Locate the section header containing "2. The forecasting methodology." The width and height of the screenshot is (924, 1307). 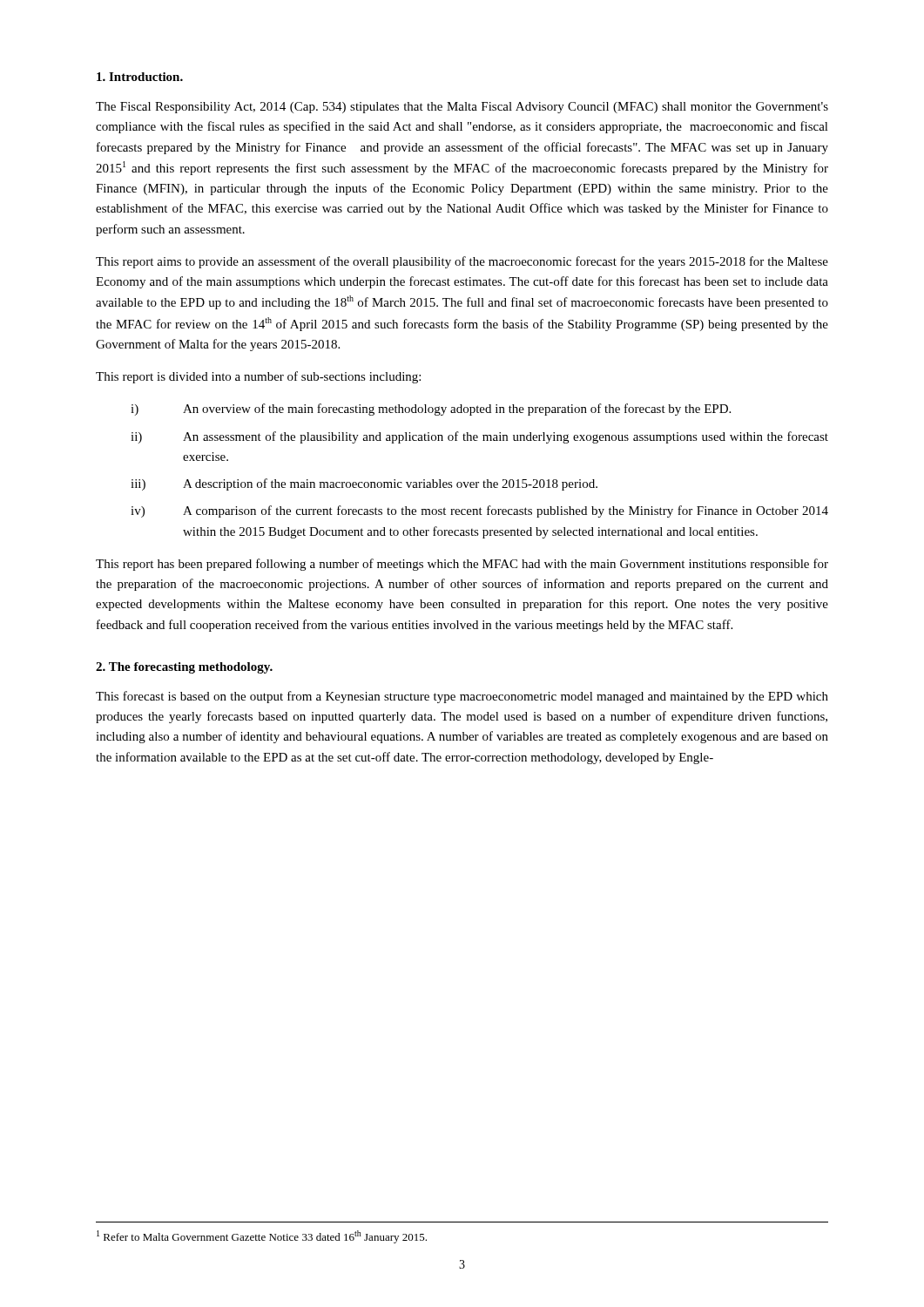(184, 666)
